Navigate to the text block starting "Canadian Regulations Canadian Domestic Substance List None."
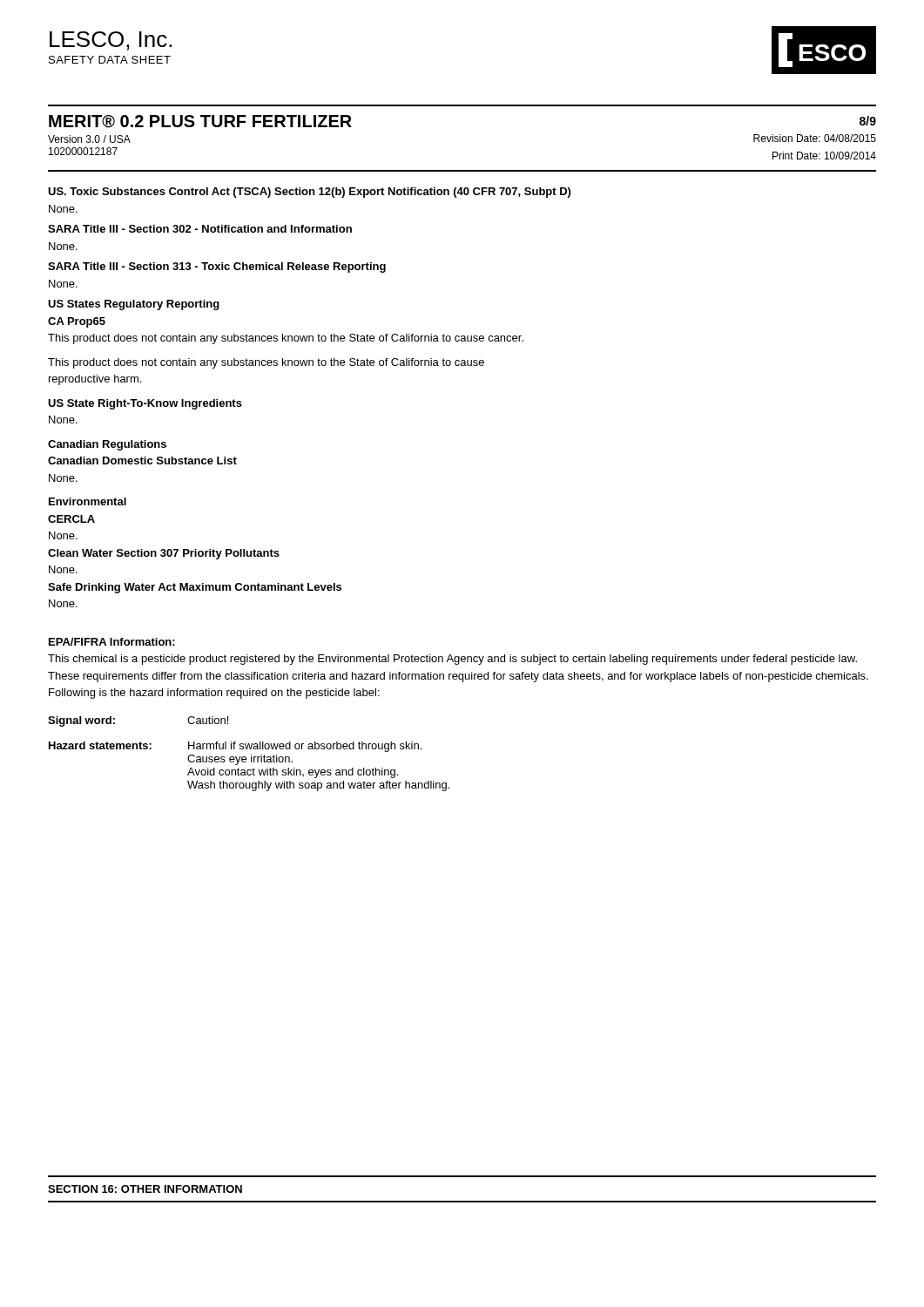This screenshot has width=924, height=1307. [x=107, y=445]
